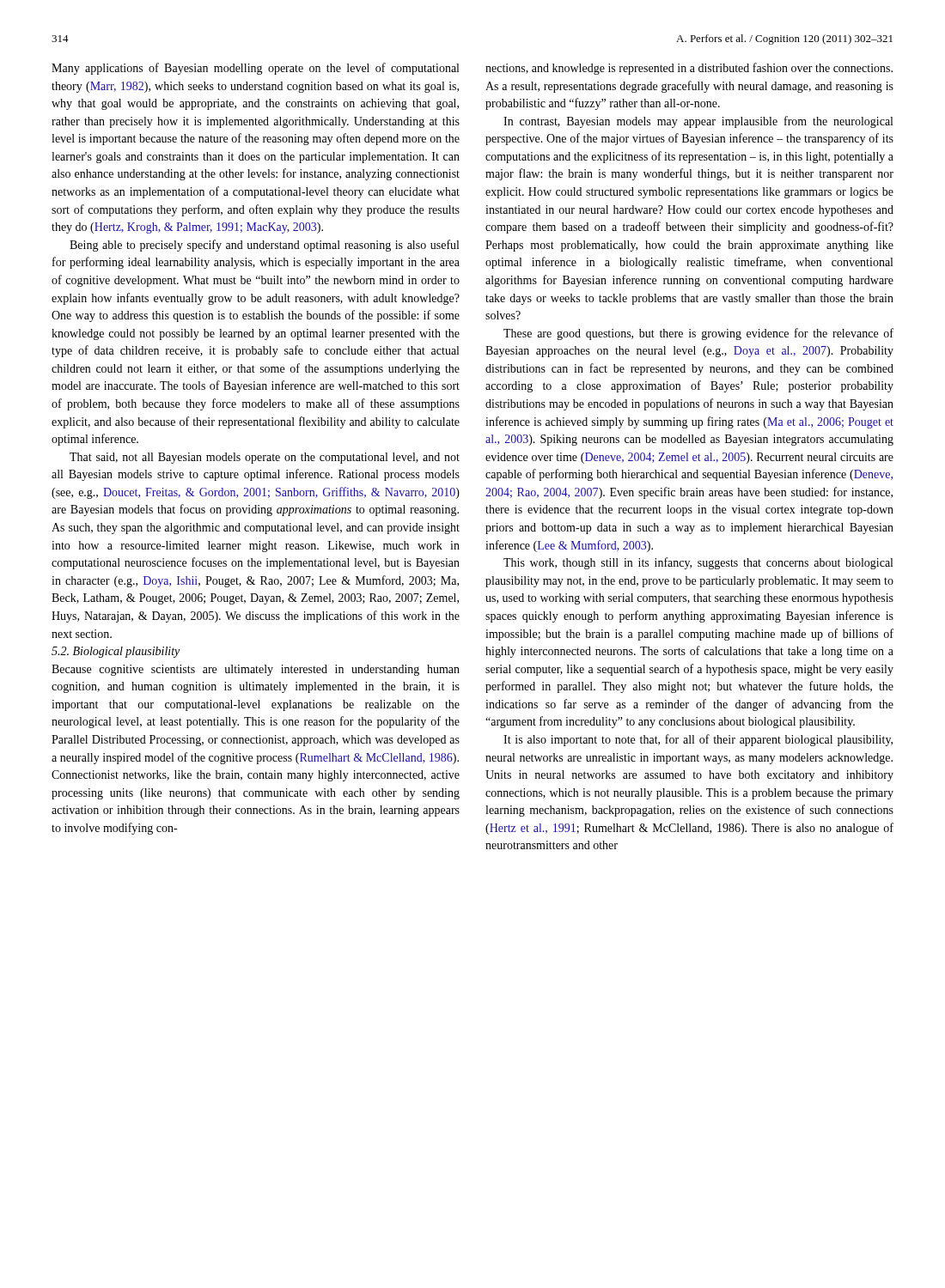The image size is (945, 1288).
Task: Select the block starting "nections, and knowledge"
Action: click(689, 87)
